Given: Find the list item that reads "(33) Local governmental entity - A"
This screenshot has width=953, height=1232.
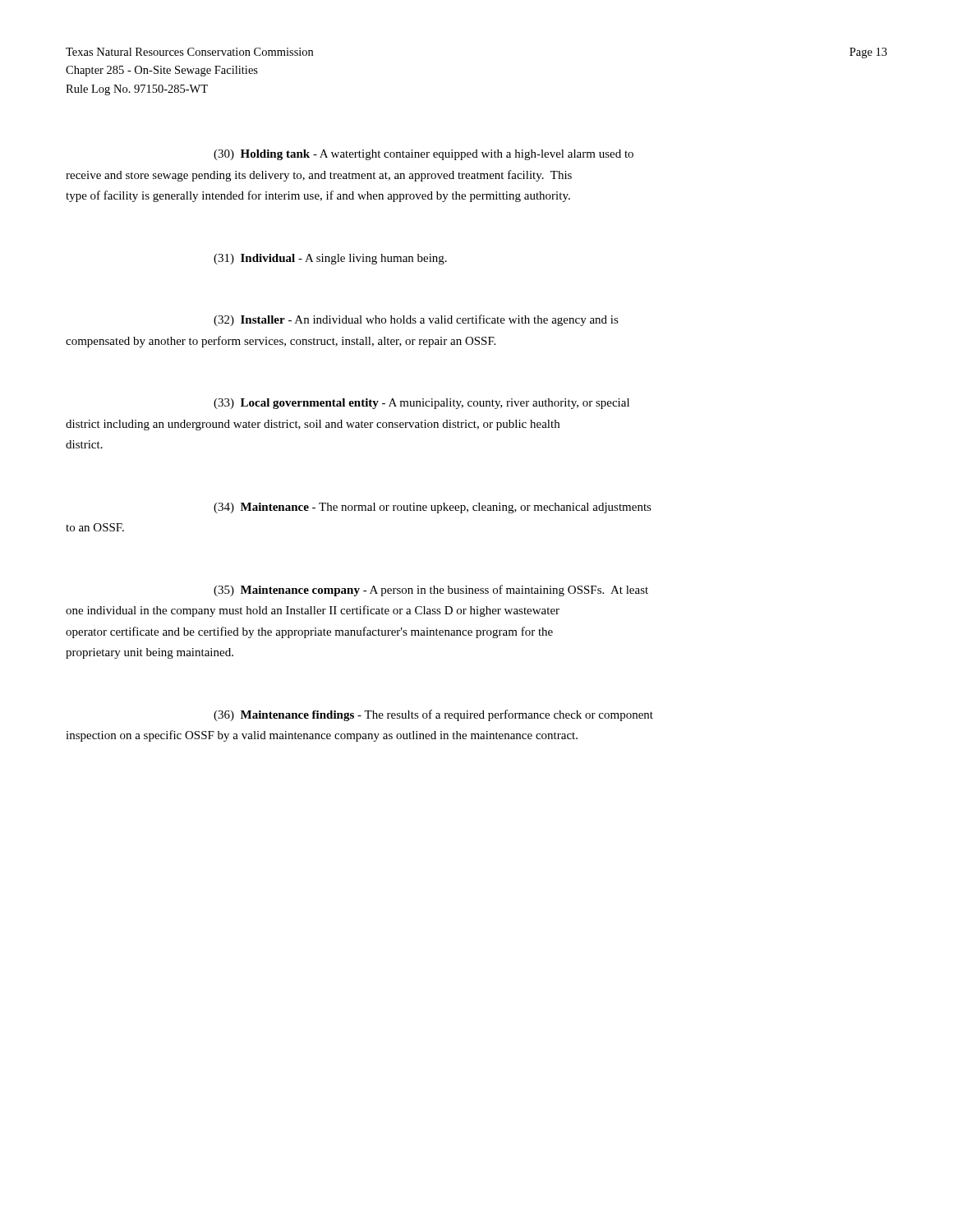Looking at the screenshot, I should (476, 424).
